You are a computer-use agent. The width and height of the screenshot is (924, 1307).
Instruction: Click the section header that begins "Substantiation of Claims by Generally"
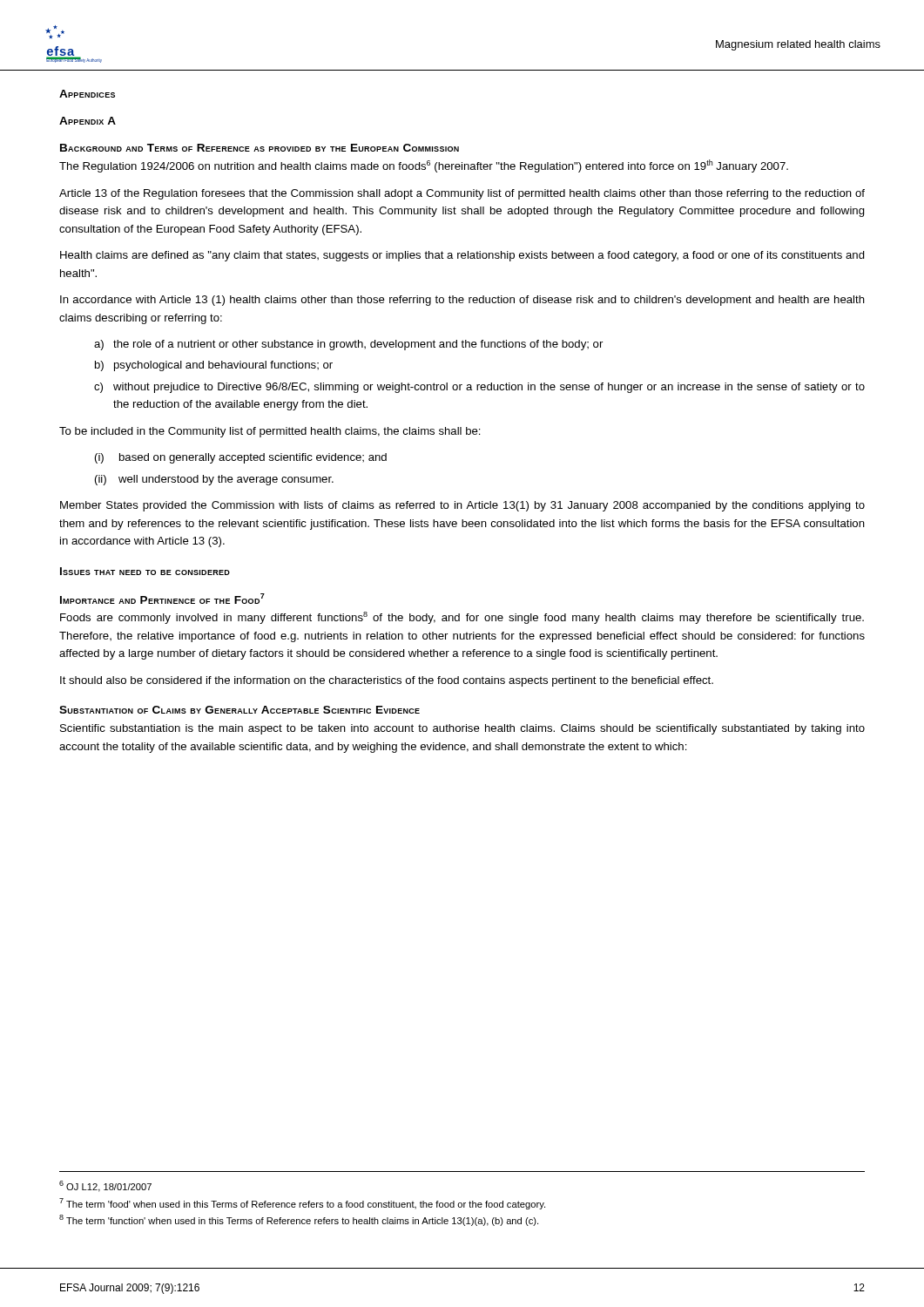[x=240, y=710]
